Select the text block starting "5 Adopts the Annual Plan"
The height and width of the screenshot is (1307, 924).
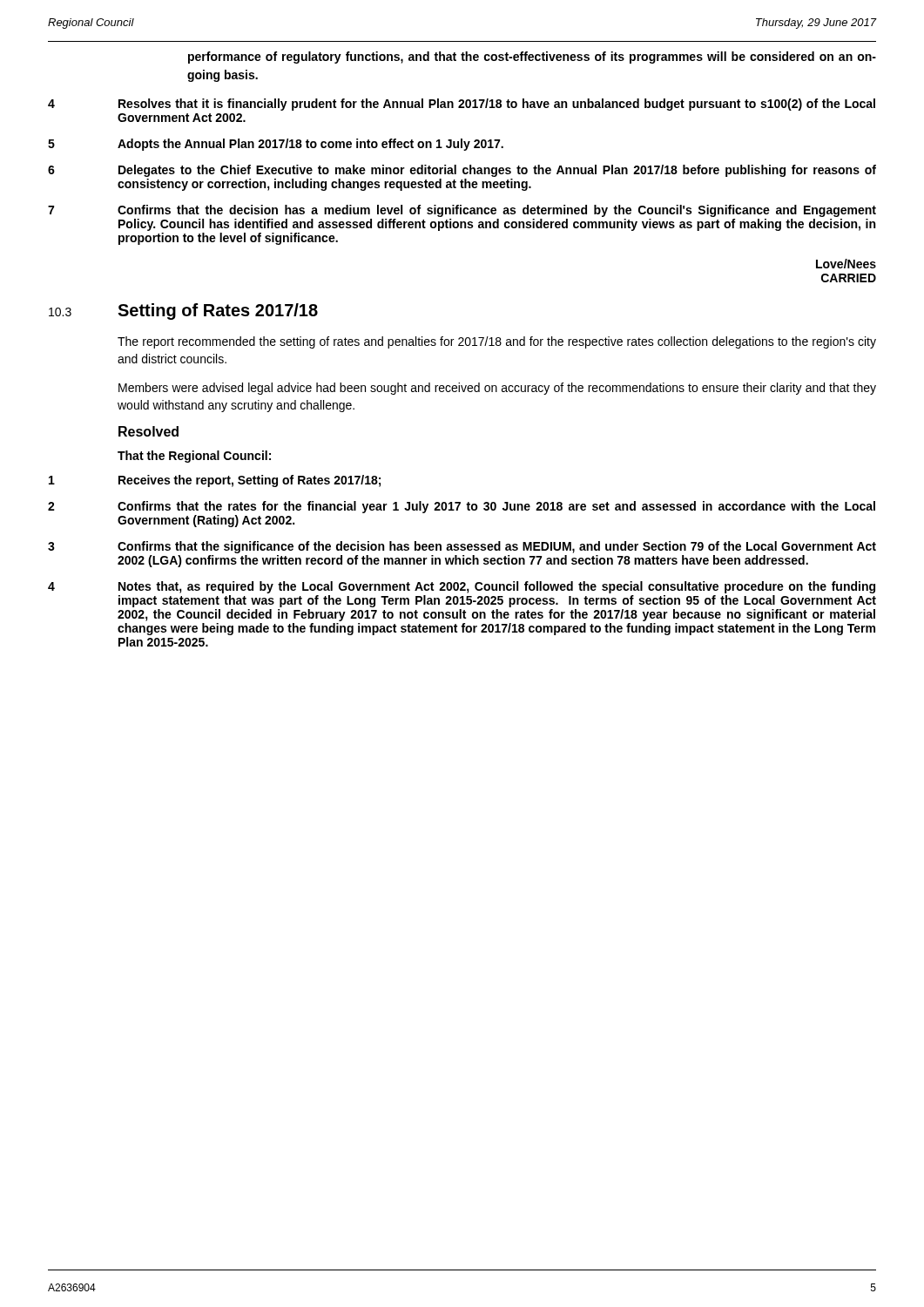[462, 144]
